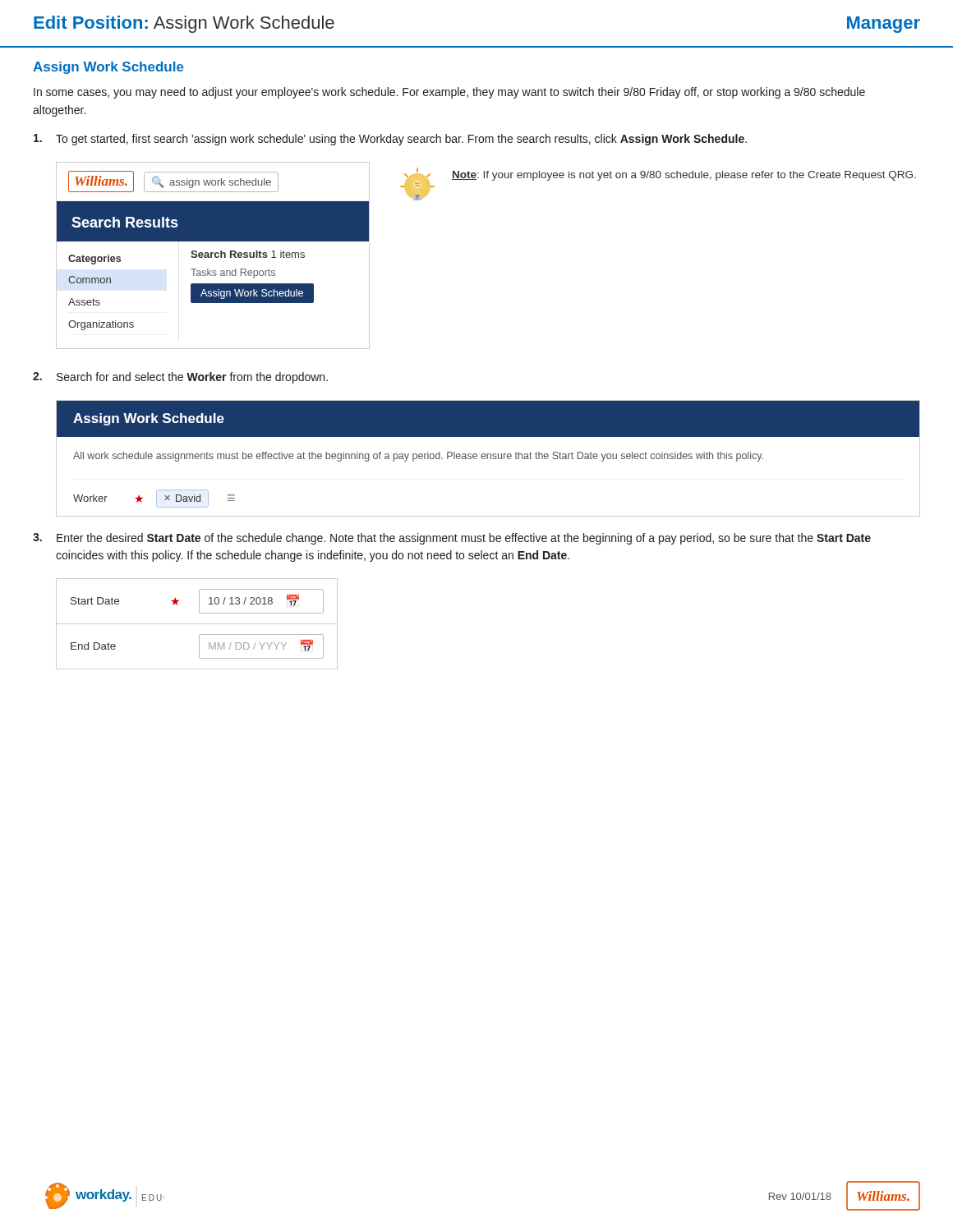Find the section header with the text "Assign Work Schedule"

(108, 67)
